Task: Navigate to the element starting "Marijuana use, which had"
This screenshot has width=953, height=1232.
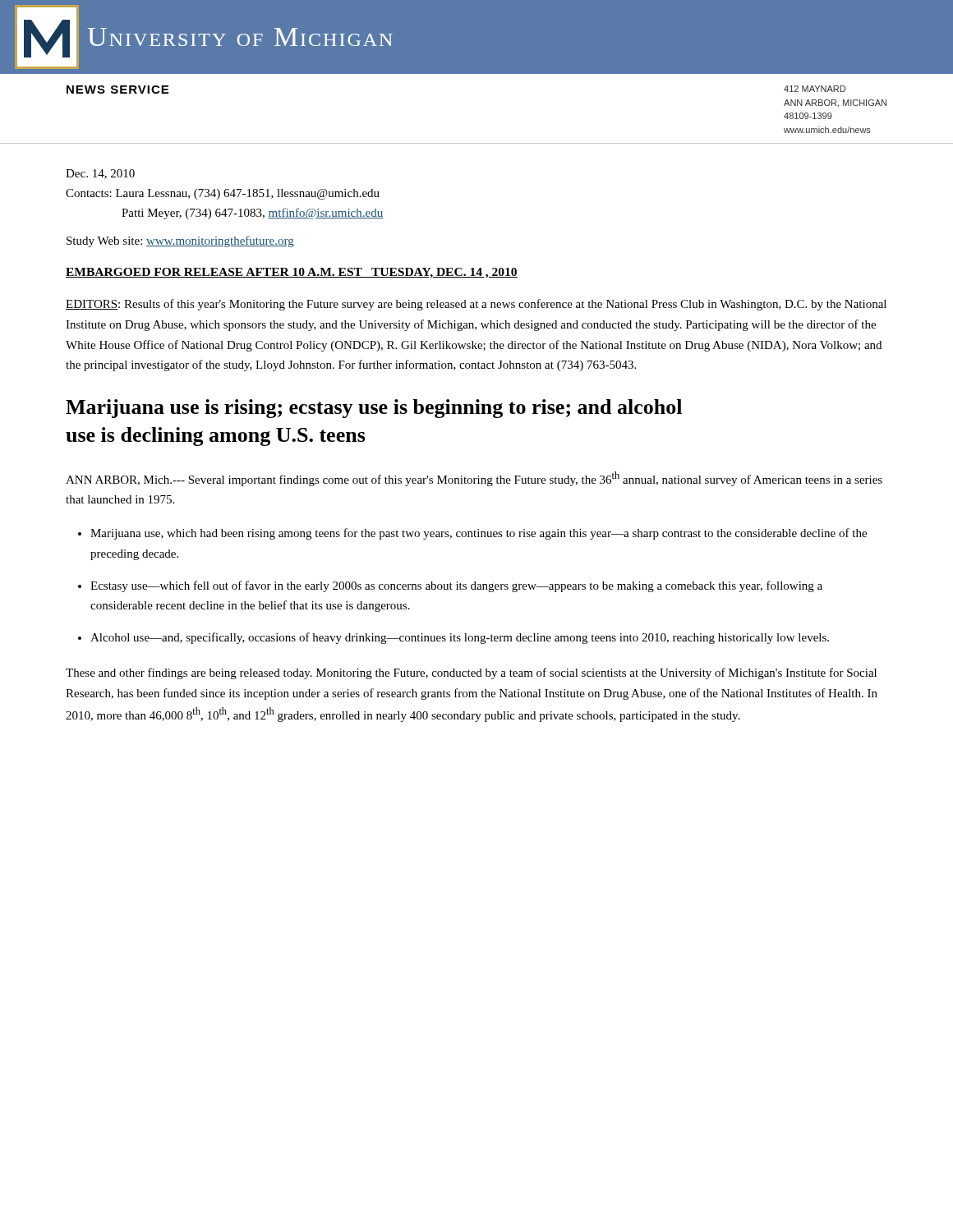Action: [x=479, y=543]
